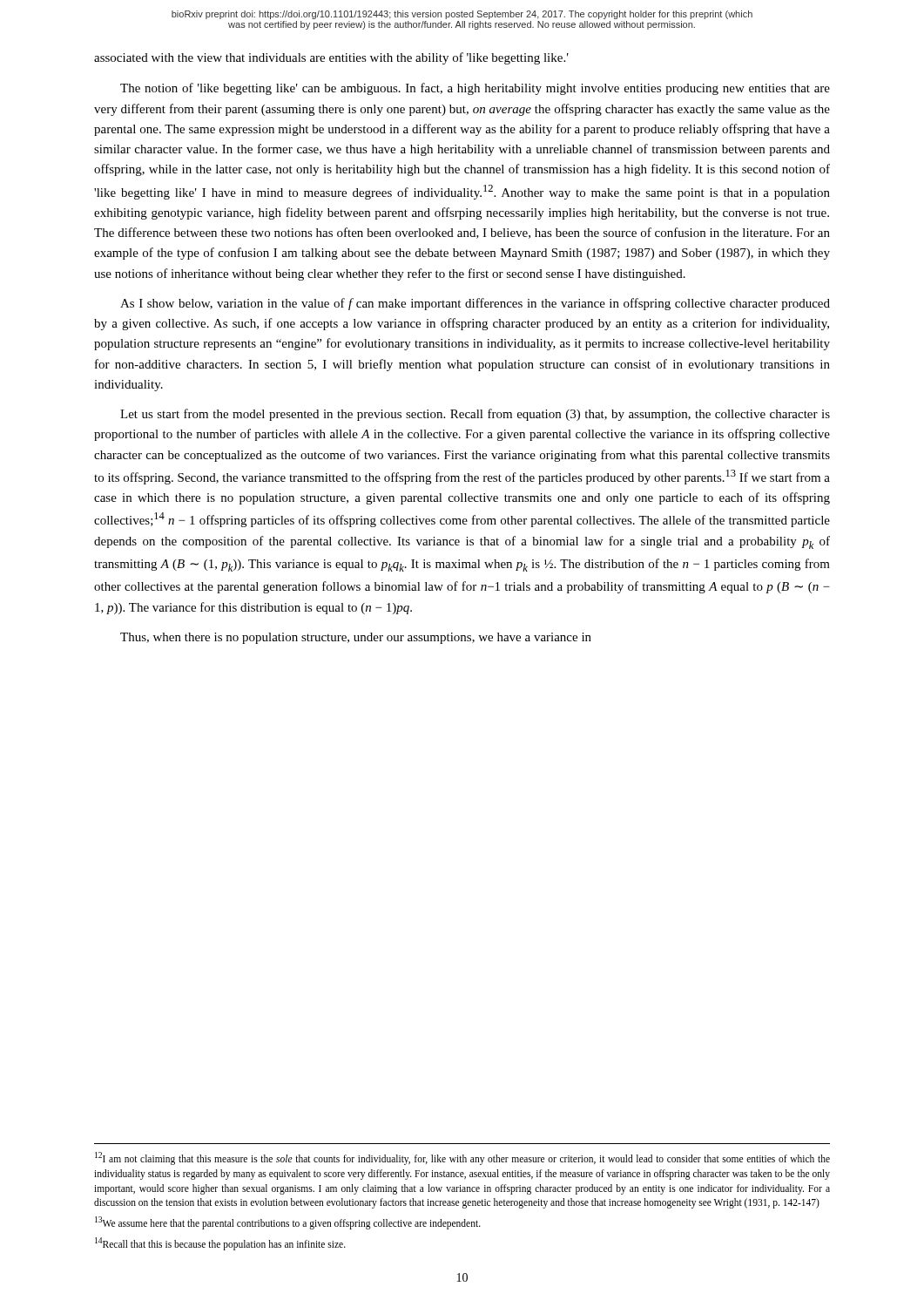924x1307 pixels.
Task: Find the footnote that reads "13We assume here that the parental"
Action: pos(287,1222)
